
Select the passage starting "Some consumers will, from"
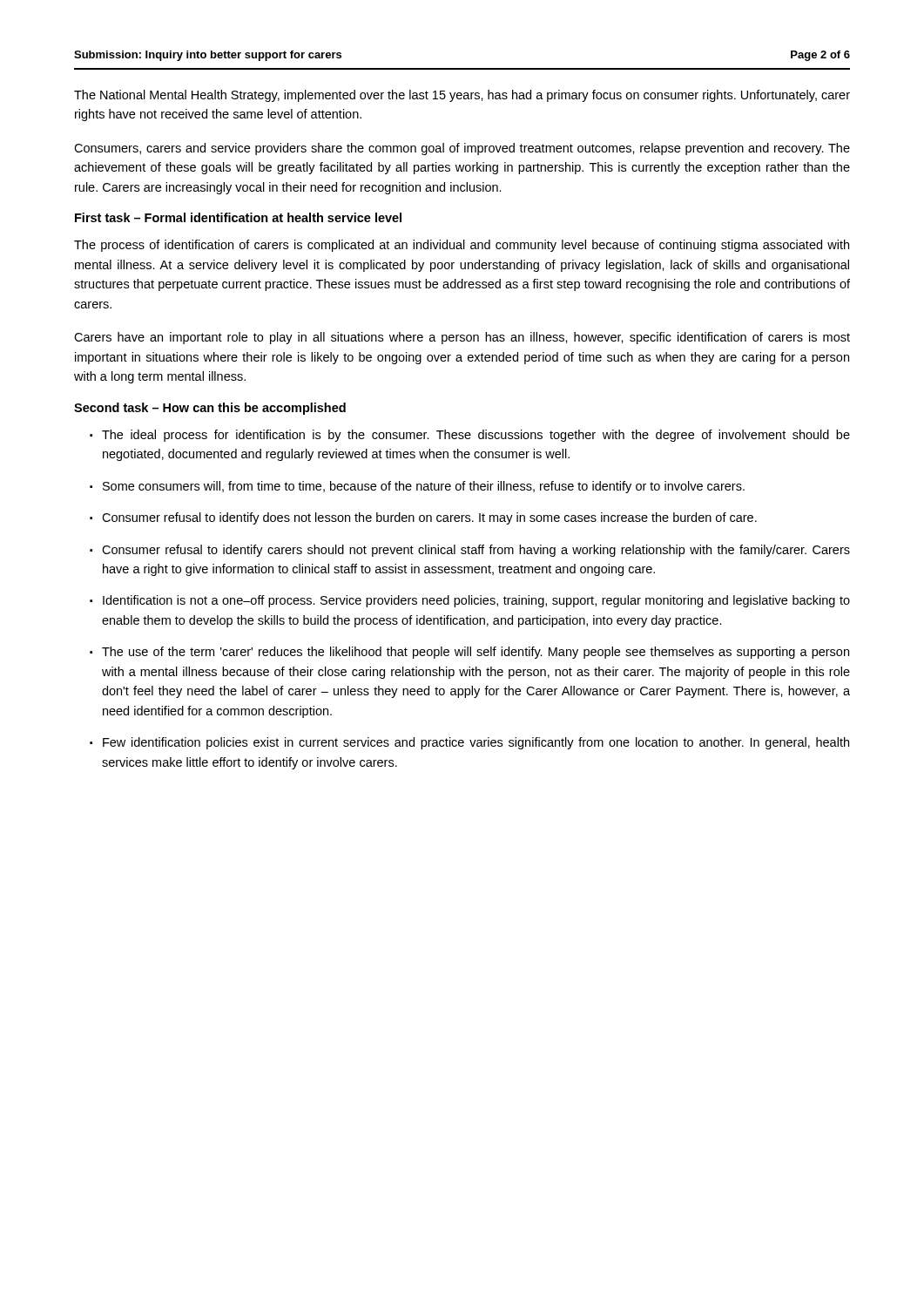(476, 486)
